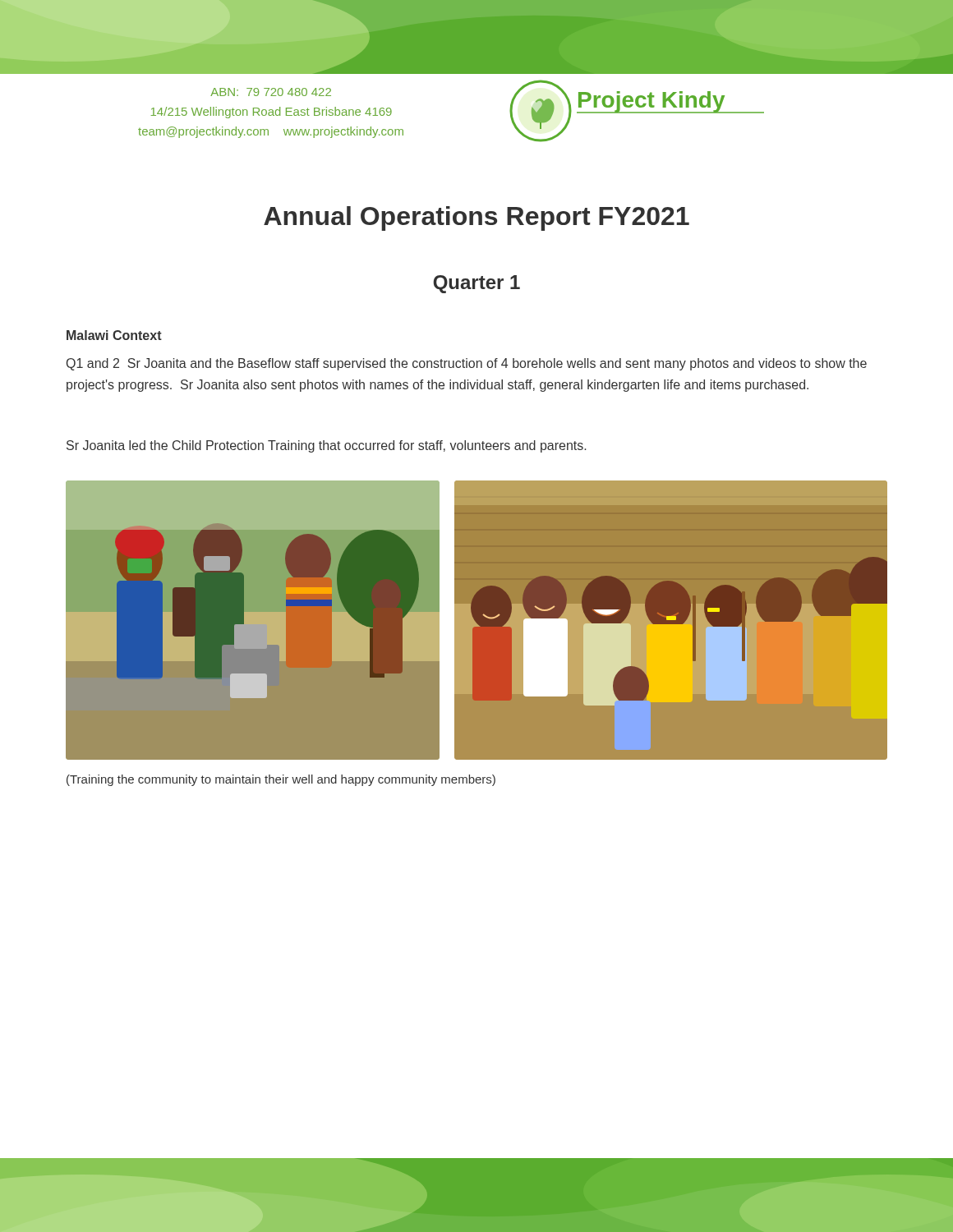Viewport: 953px width, 1232px height.
Task: Locate the section header that says "Malawi Context"
Action: click(114, 336)
